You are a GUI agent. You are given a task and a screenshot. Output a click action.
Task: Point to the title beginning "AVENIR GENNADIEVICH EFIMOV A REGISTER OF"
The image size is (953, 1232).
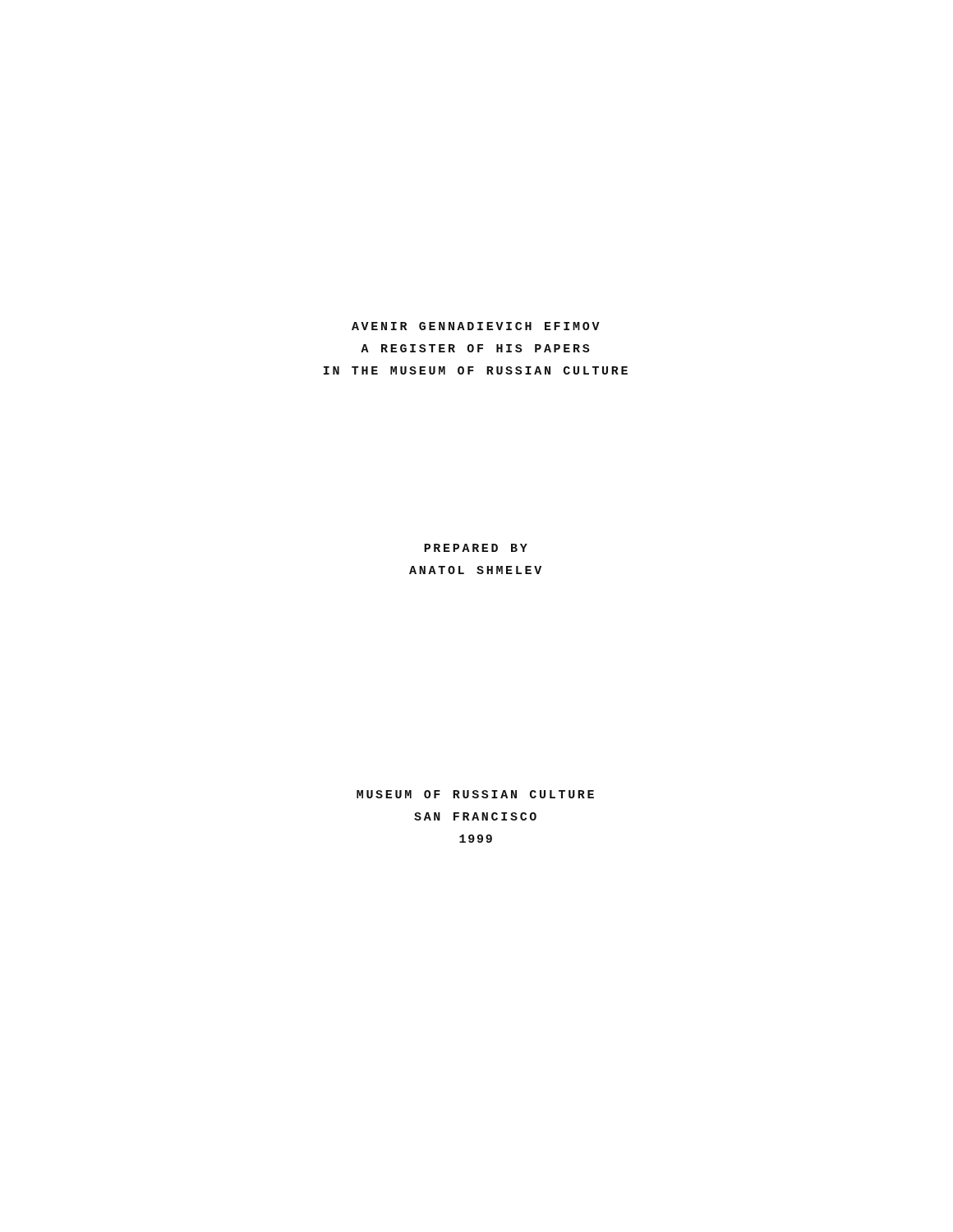click(476, 349)
